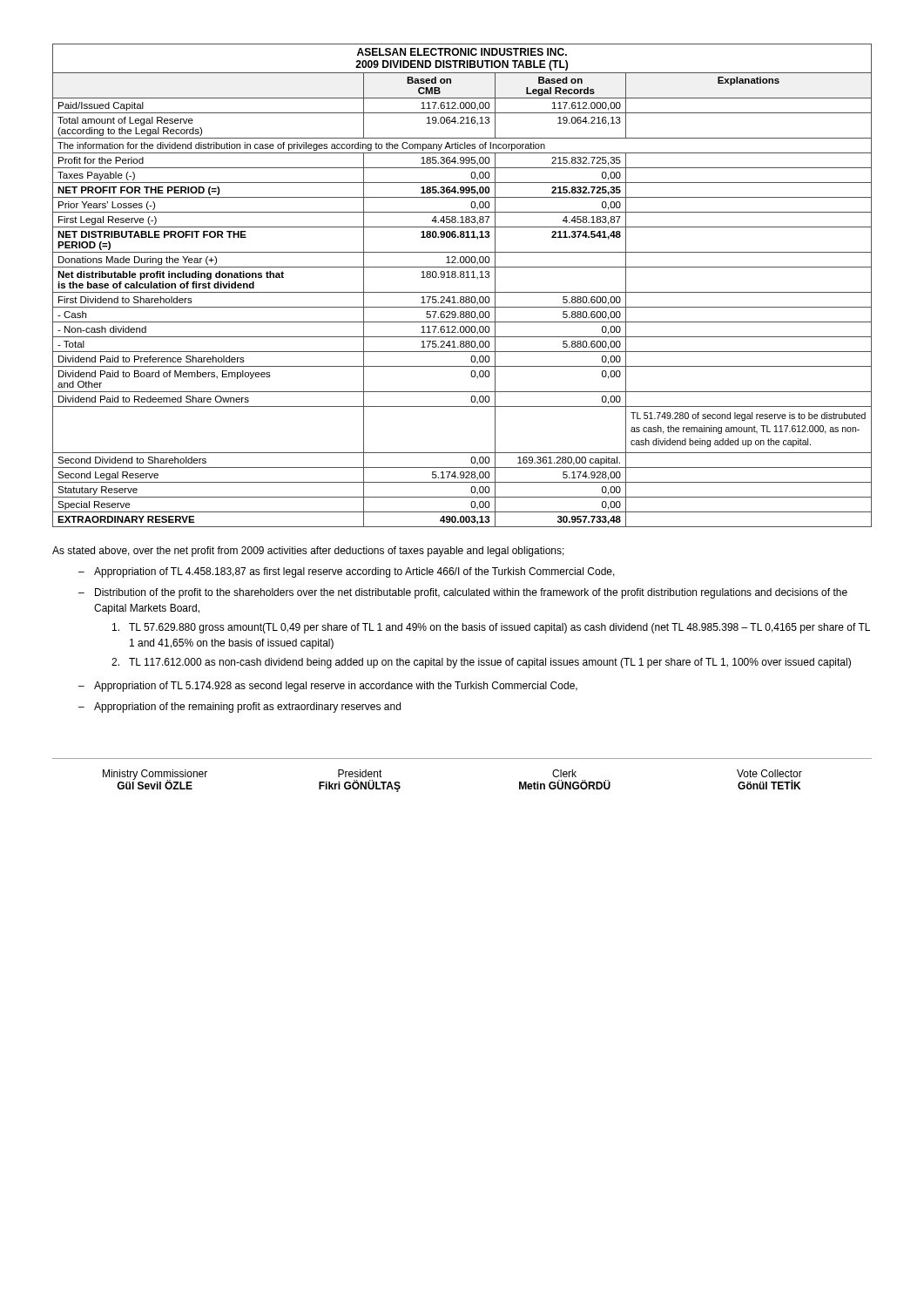Point to the region starting "– Distribution of the profit to the shareholders"
Viewport: 924px width, 1307px height.
pos(475,628)
